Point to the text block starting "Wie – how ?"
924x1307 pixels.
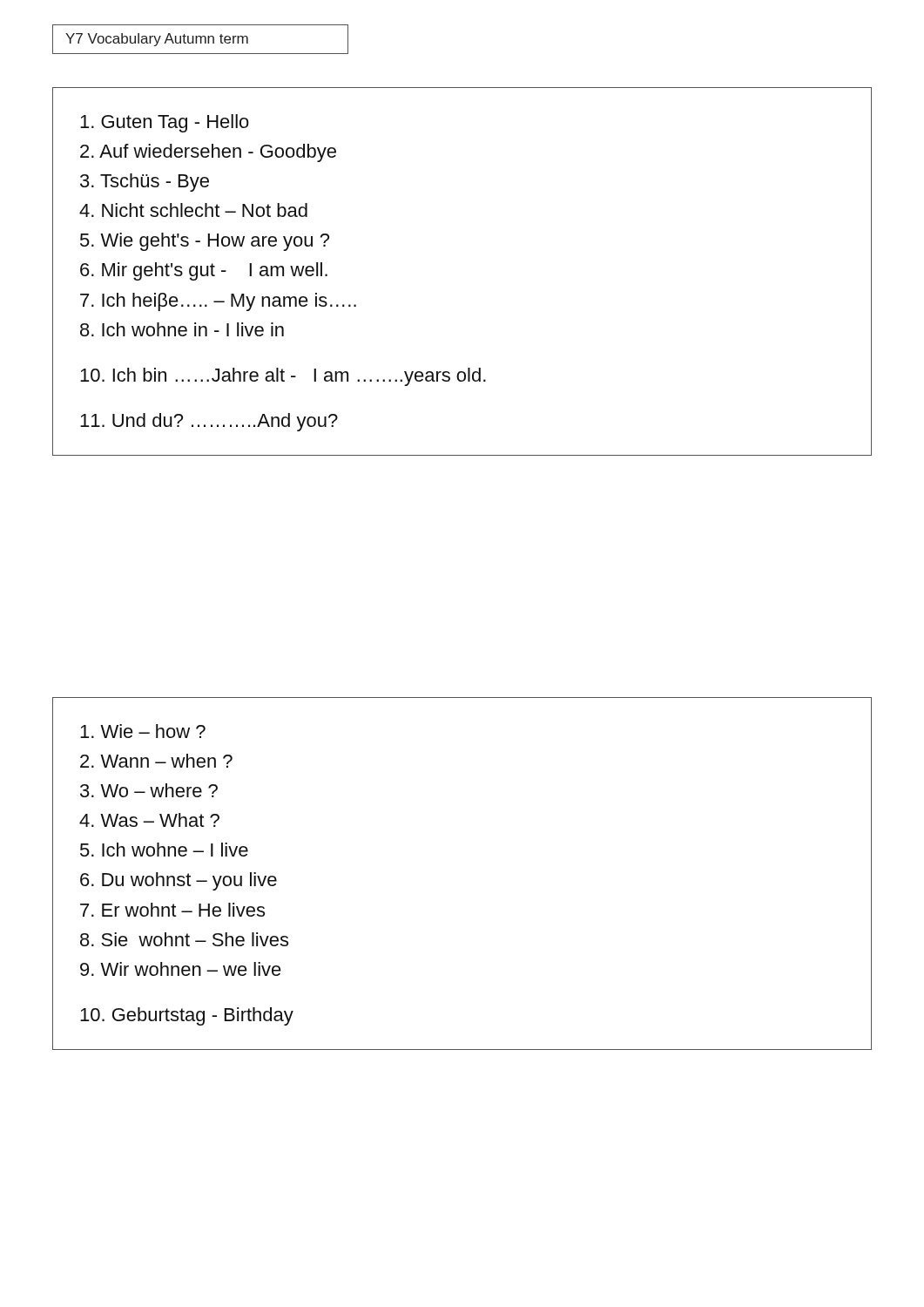pos(143,731)
